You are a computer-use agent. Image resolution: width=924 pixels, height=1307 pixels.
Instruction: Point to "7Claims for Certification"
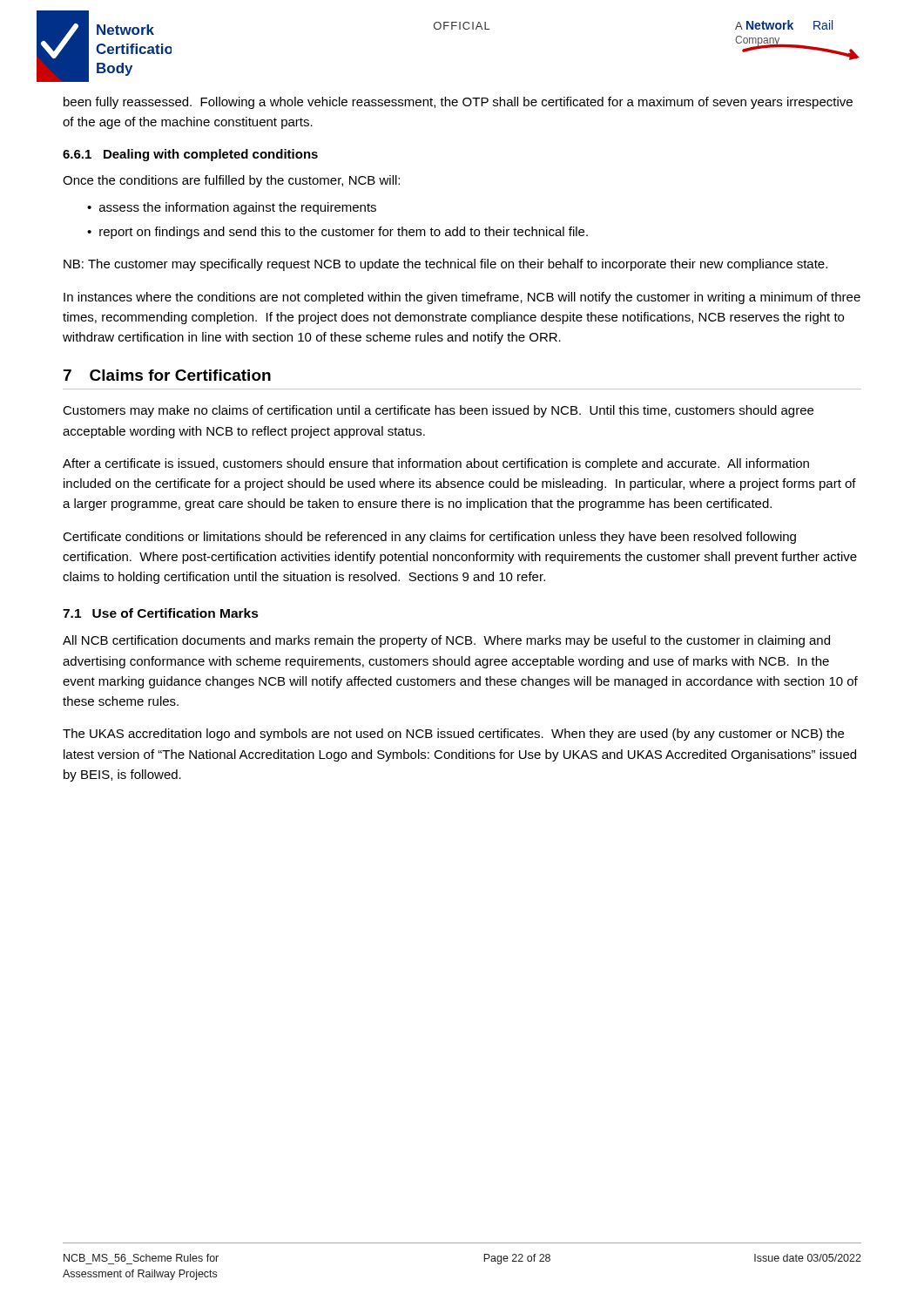point(167,376)
